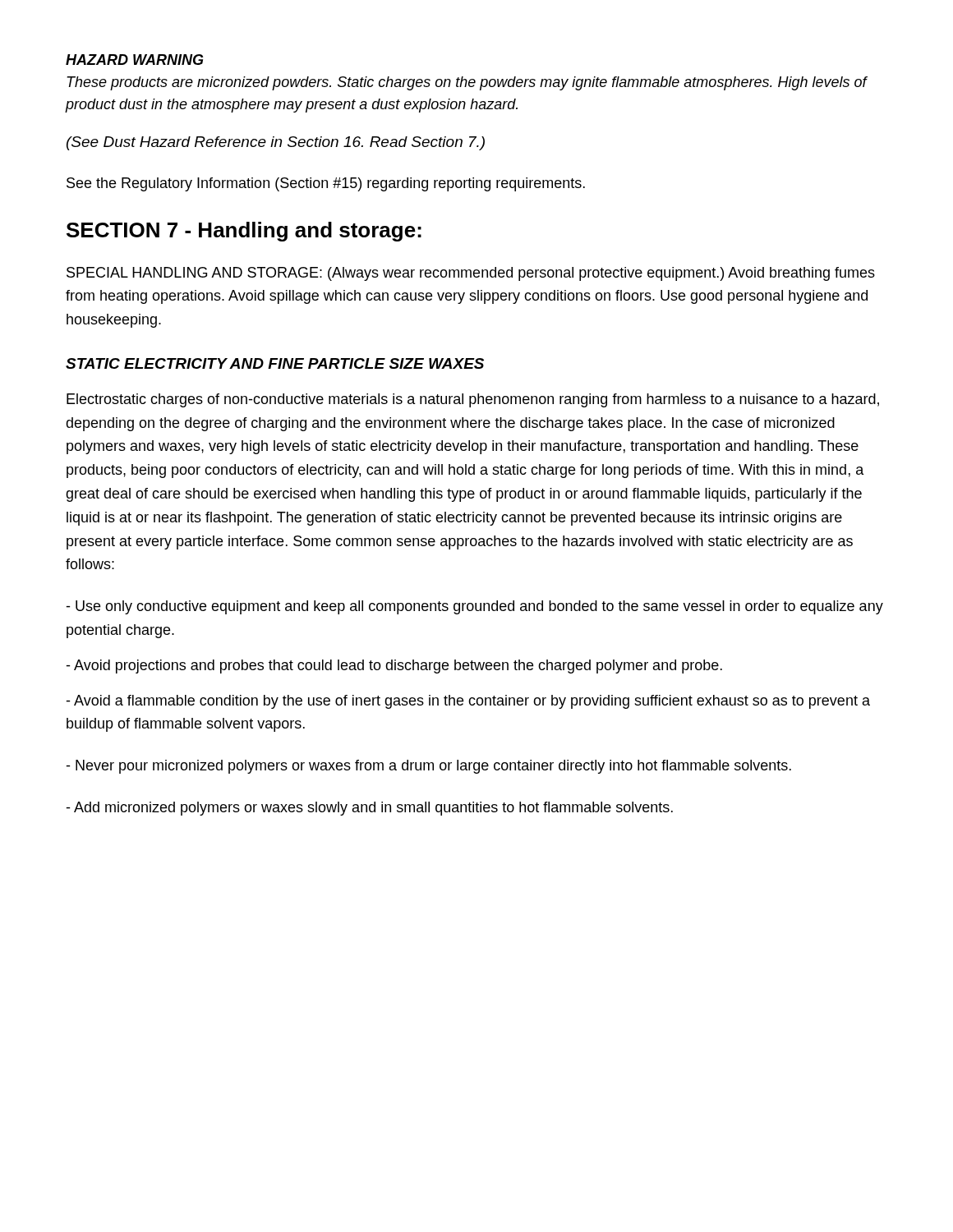Viewport: 953px width, 1232px height.
Task: Click on the list item containing "Never pour micronized polymers or waxes from a"
Action: [x=429, y=766]
